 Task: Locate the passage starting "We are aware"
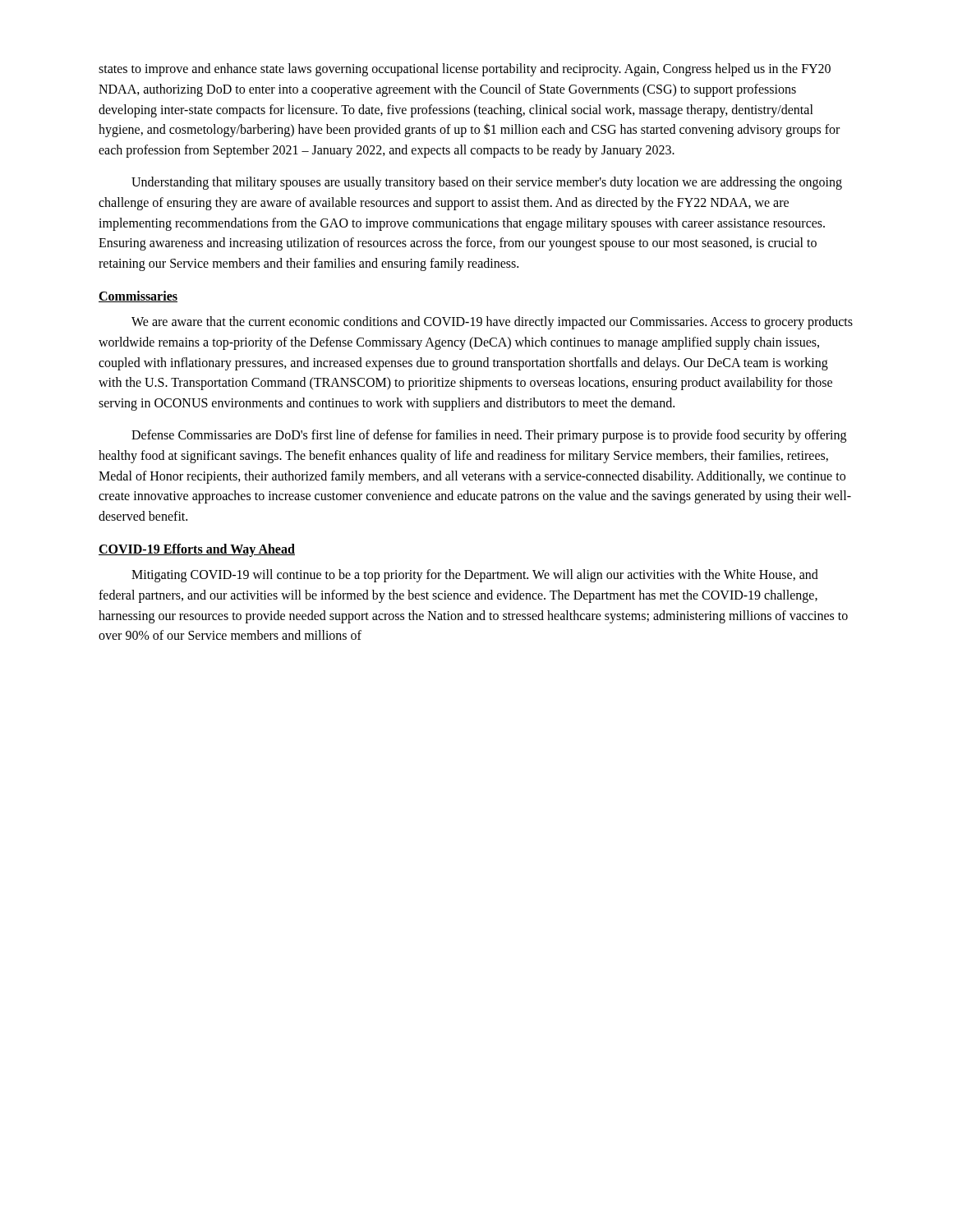coord(476,363)
